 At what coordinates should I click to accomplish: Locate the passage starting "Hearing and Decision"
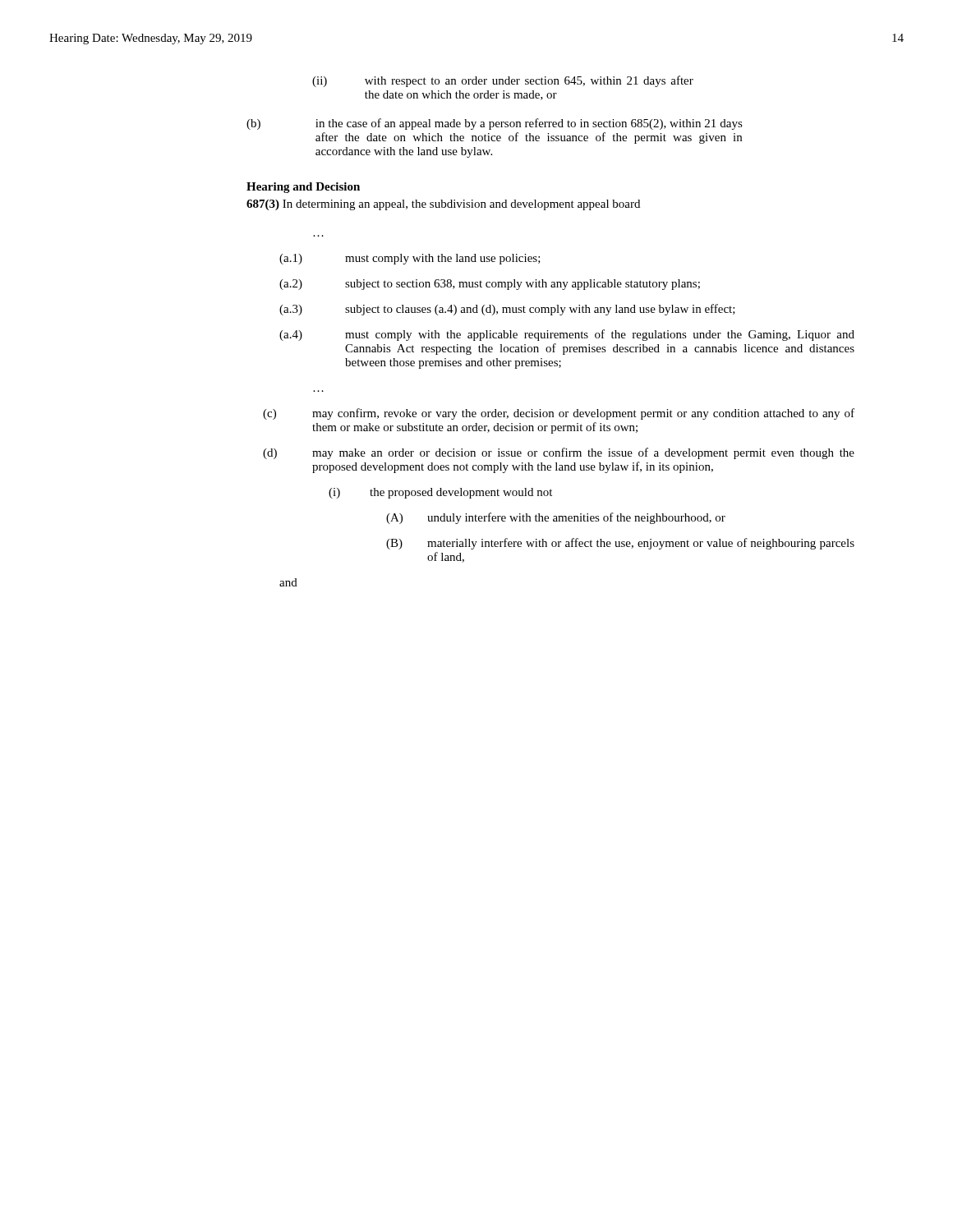[303, 186]
